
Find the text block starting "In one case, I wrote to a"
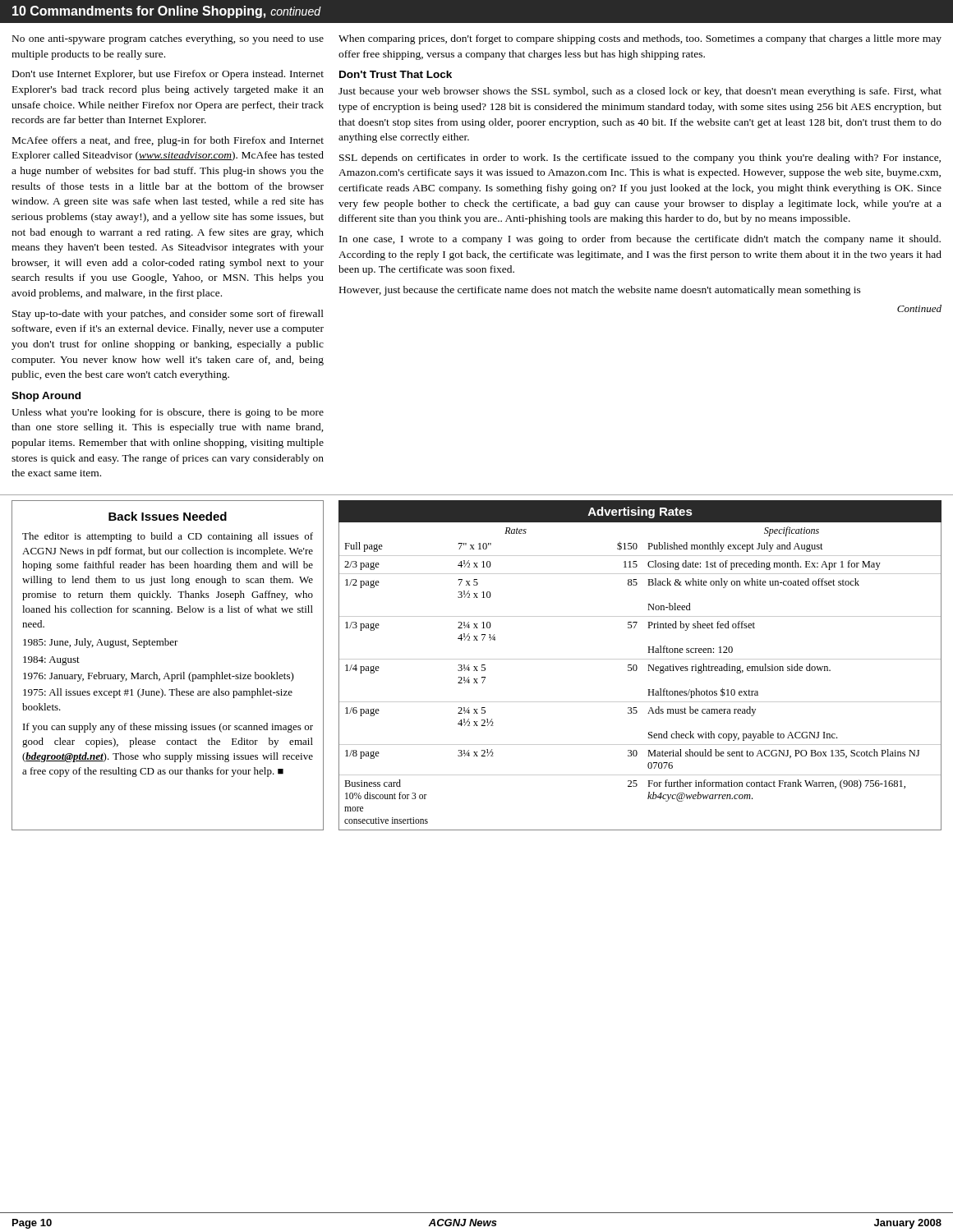[x=640, y=254]
